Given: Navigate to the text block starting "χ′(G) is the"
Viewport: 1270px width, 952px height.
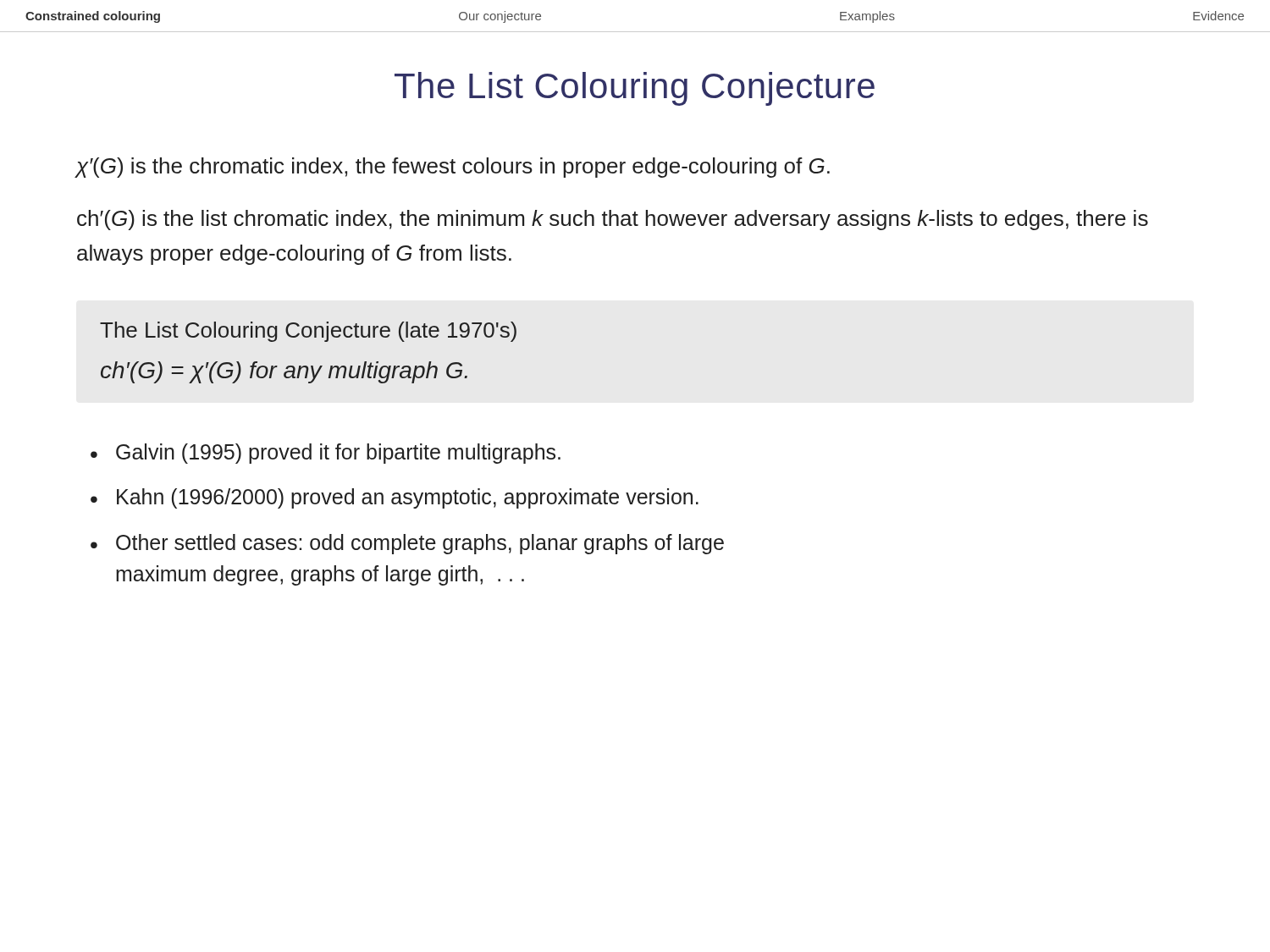Looking at the screenshot, I should pos(454,166).
